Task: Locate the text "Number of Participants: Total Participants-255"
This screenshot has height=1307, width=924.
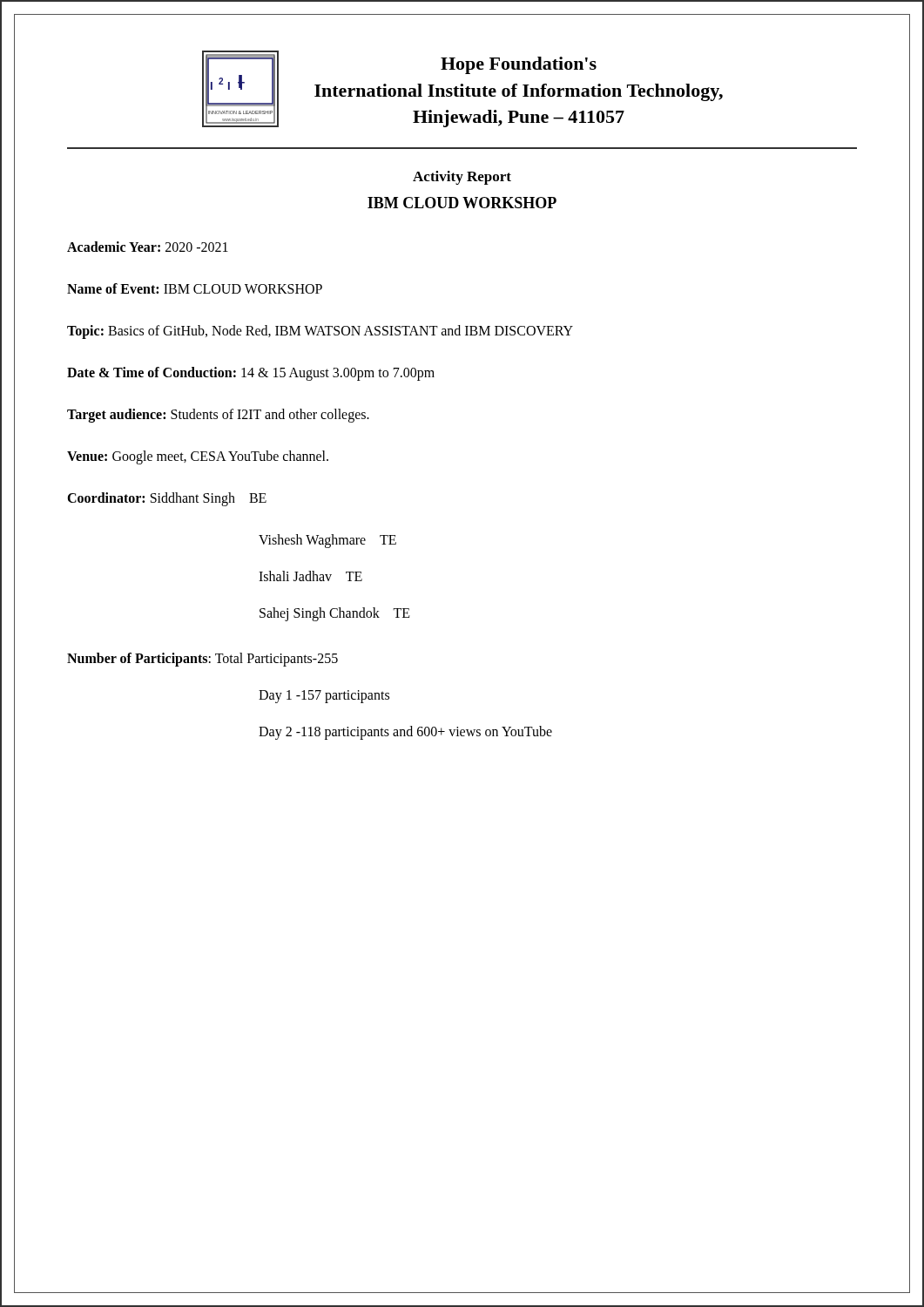Action: pos(203,658)
